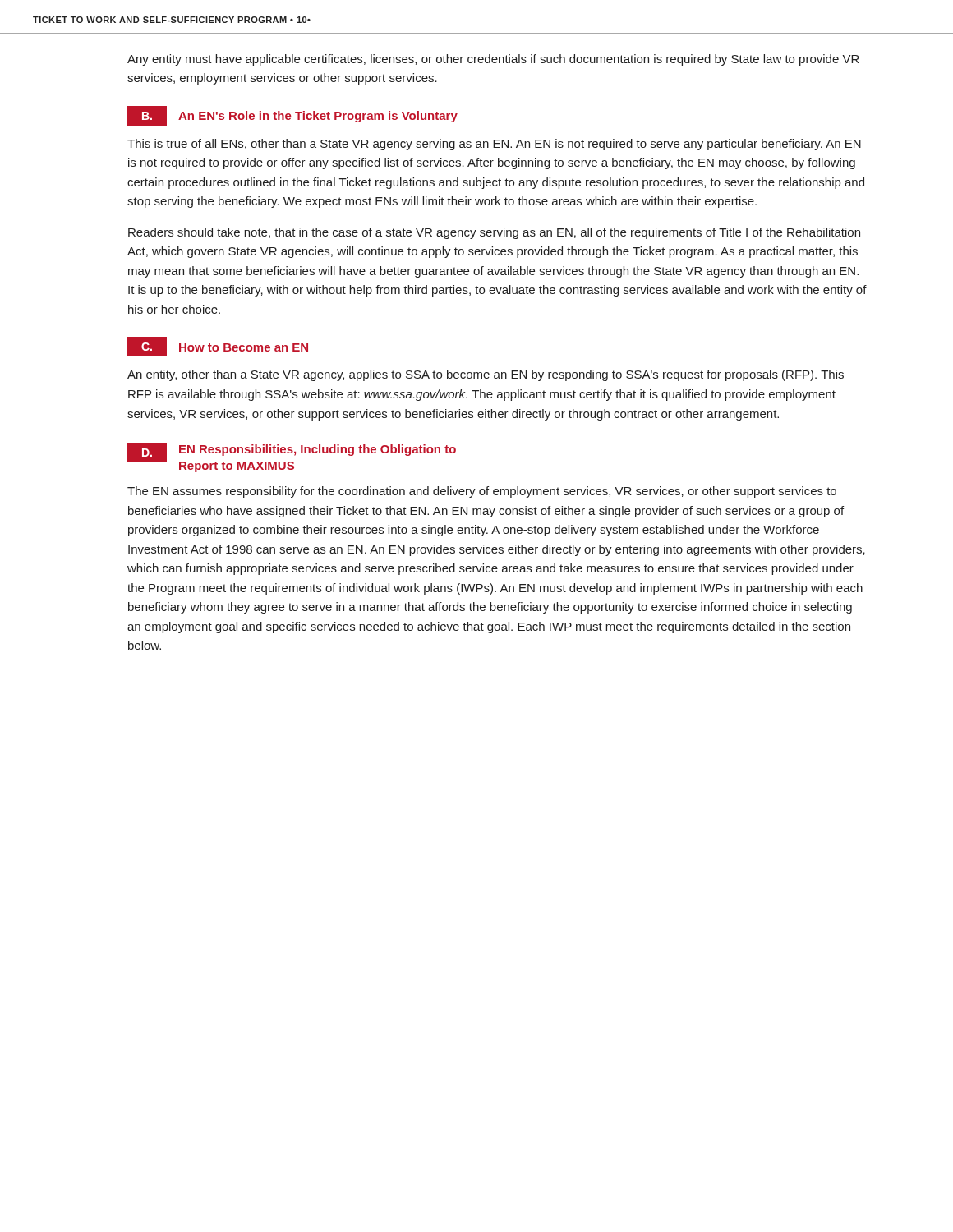Find the region starting "C. How to Become an EN"
The image size is (953, 1232).
point(218,347)
